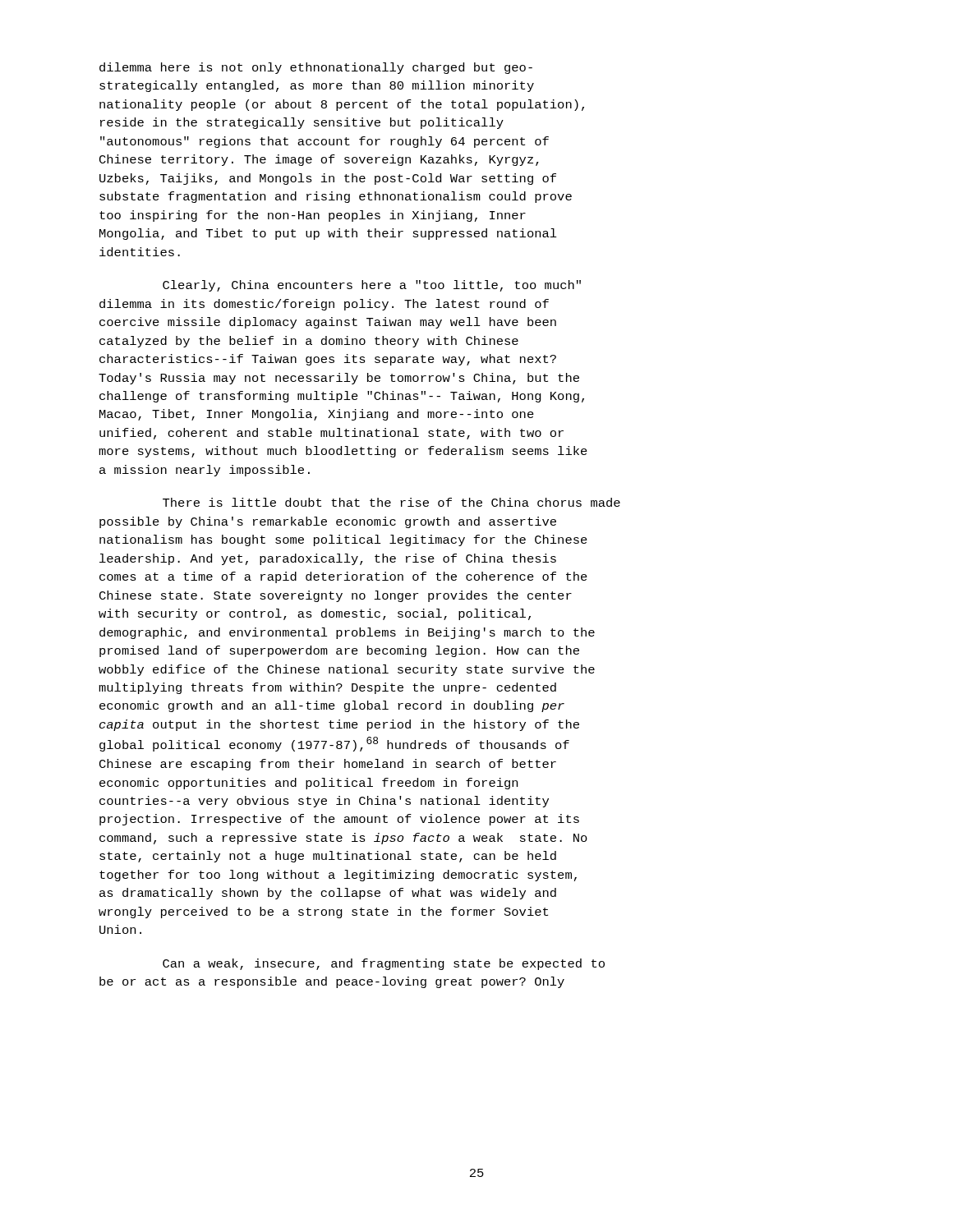
Task: Point to the element starting "dilemma here is"
Action: point(343,160)
